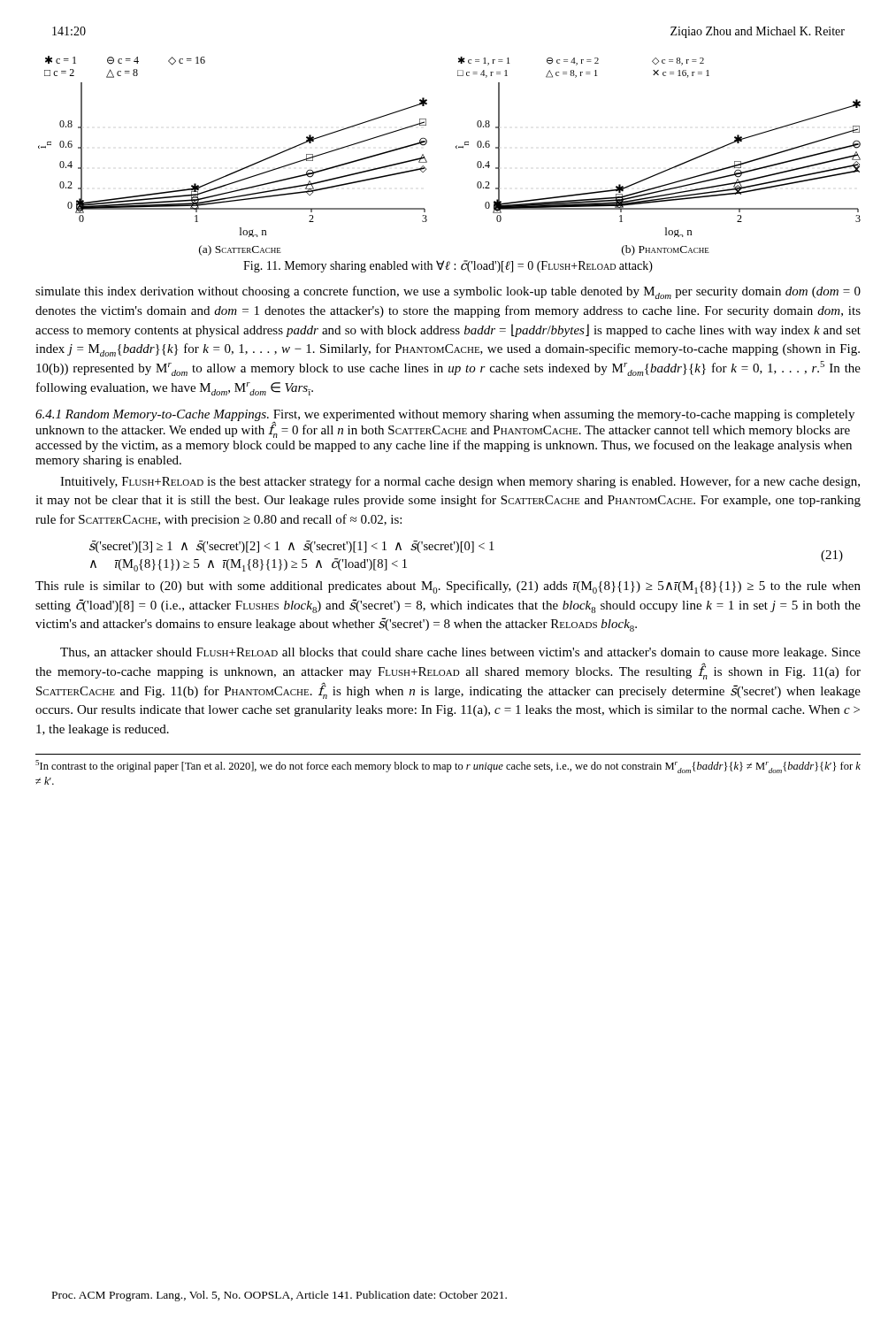Find the section header
896x1327 pixels.
click(445, 437)
